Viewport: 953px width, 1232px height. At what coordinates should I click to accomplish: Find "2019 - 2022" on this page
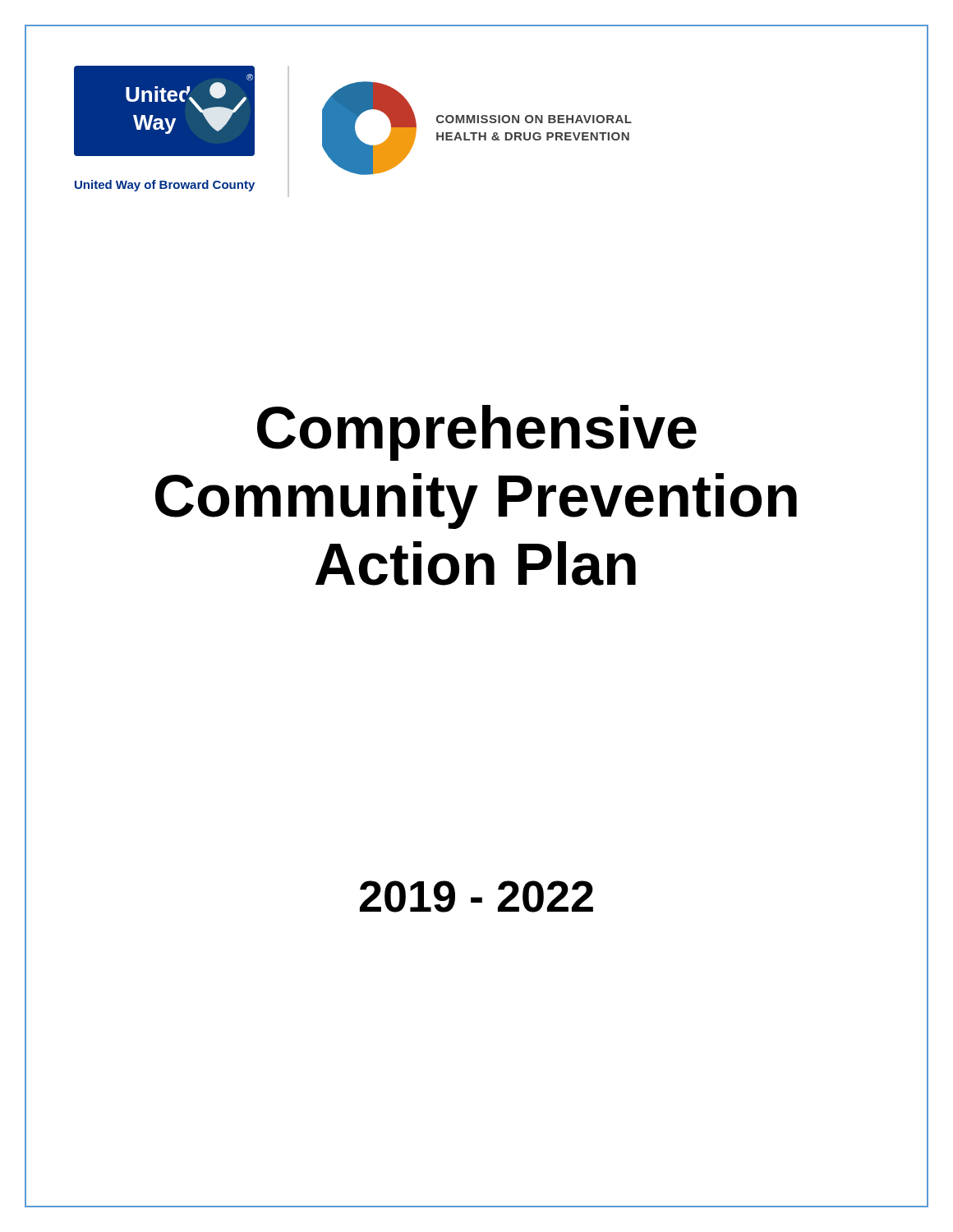(476, 896)
